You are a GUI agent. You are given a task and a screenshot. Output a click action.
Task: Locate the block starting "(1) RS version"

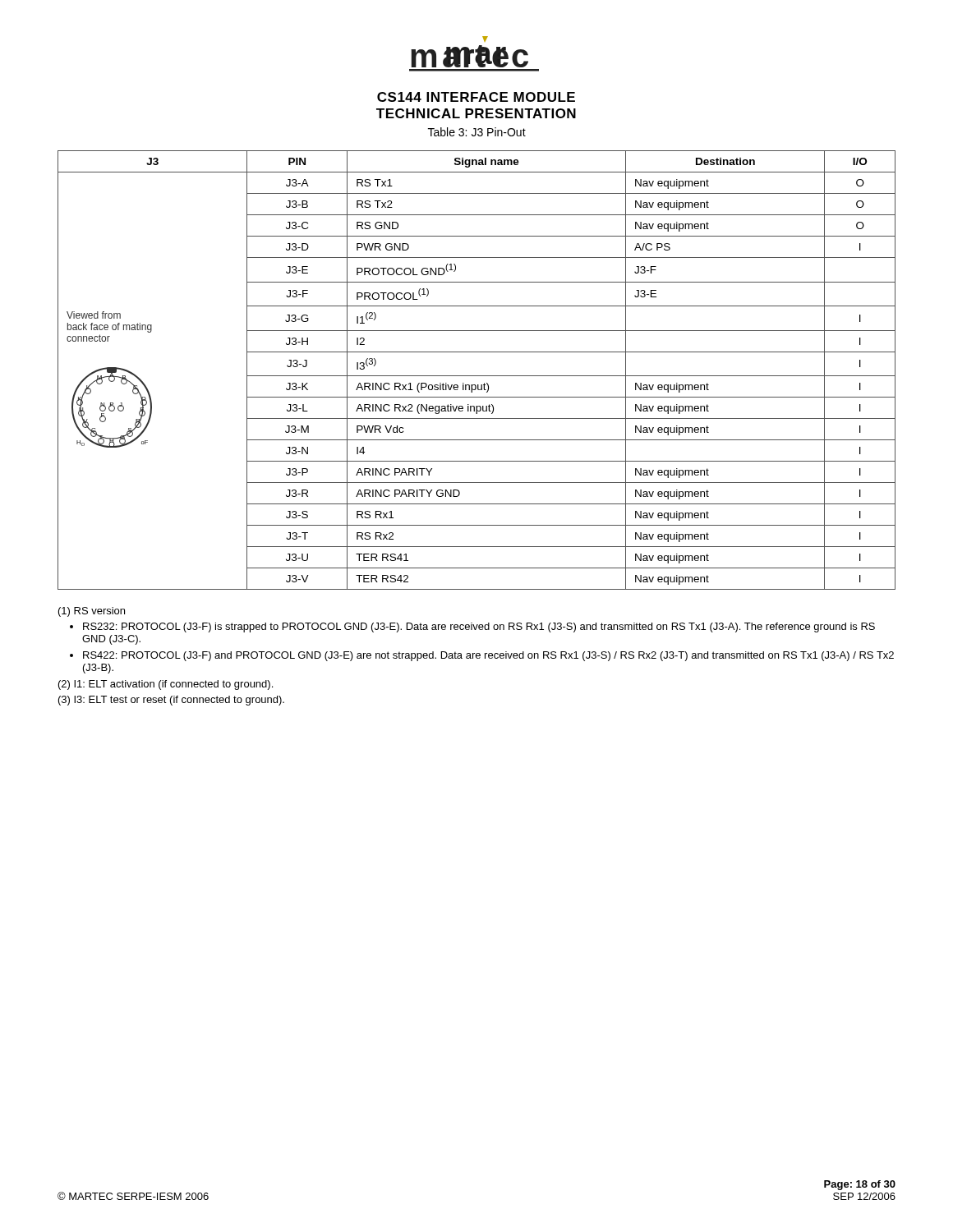coord(92,611)
